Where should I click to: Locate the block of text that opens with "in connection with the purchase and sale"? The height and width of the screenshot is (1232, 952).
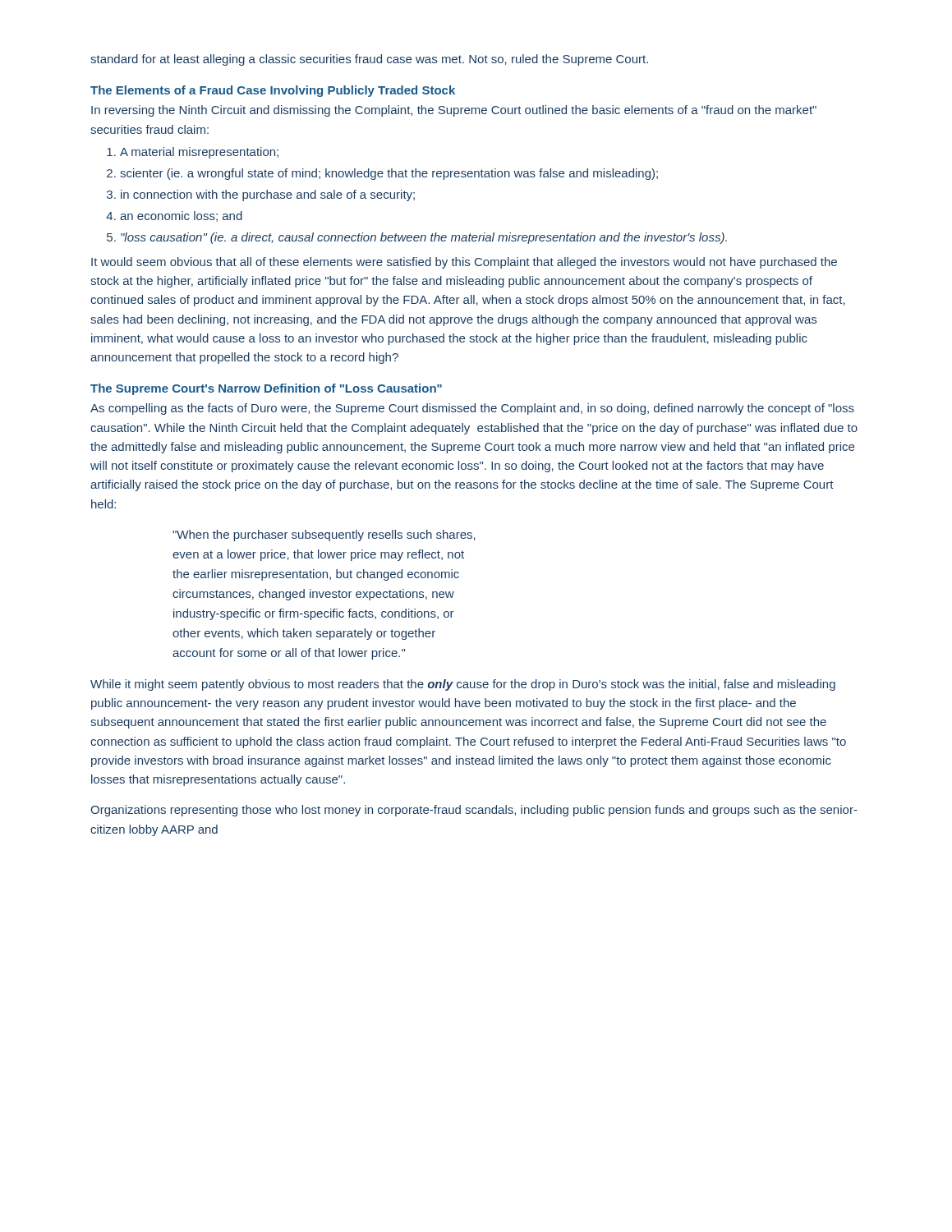pos(268,194)
